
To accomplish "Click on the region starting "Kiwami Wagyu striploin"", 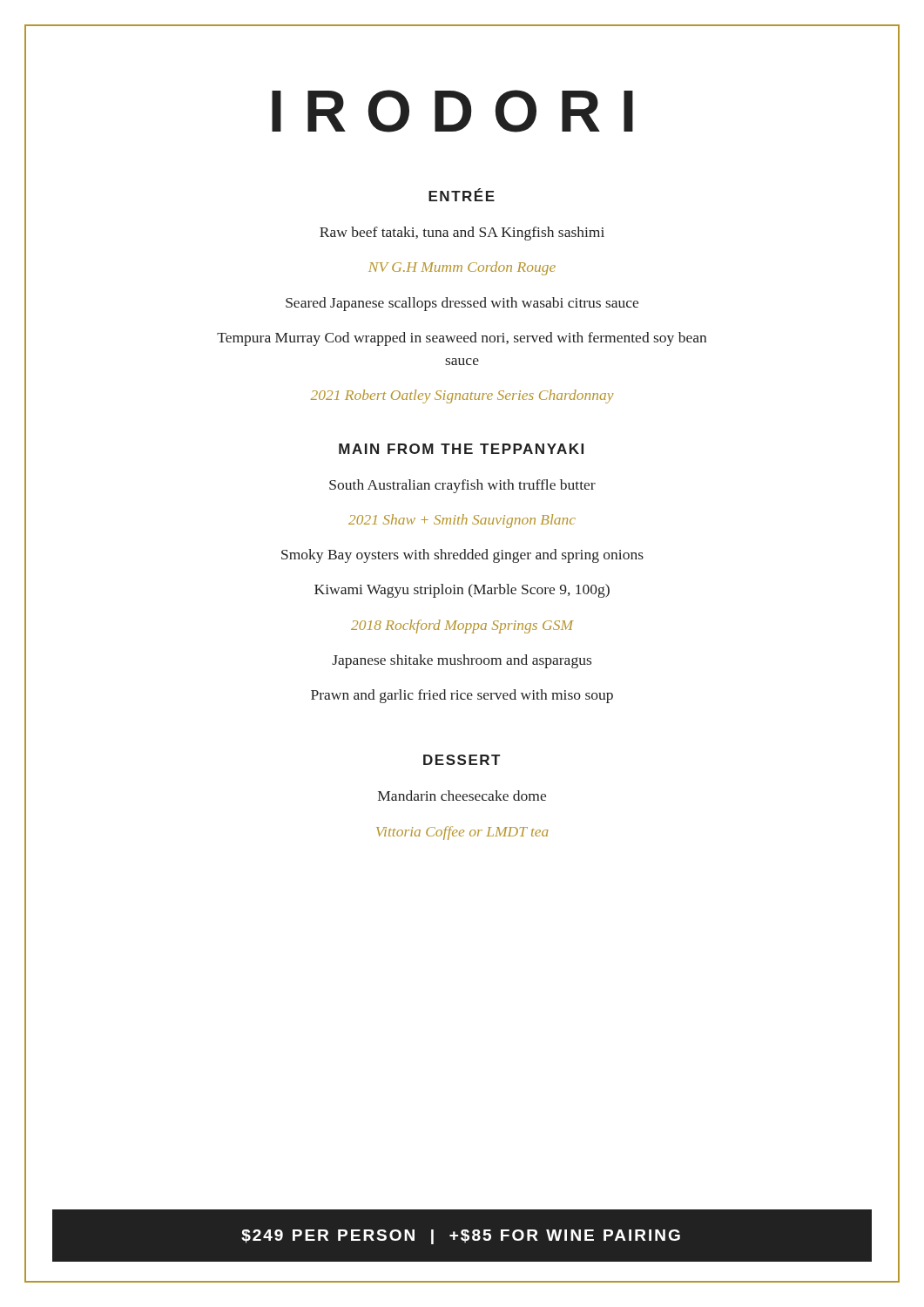I will pyautogui.click(x=462, y=589).
